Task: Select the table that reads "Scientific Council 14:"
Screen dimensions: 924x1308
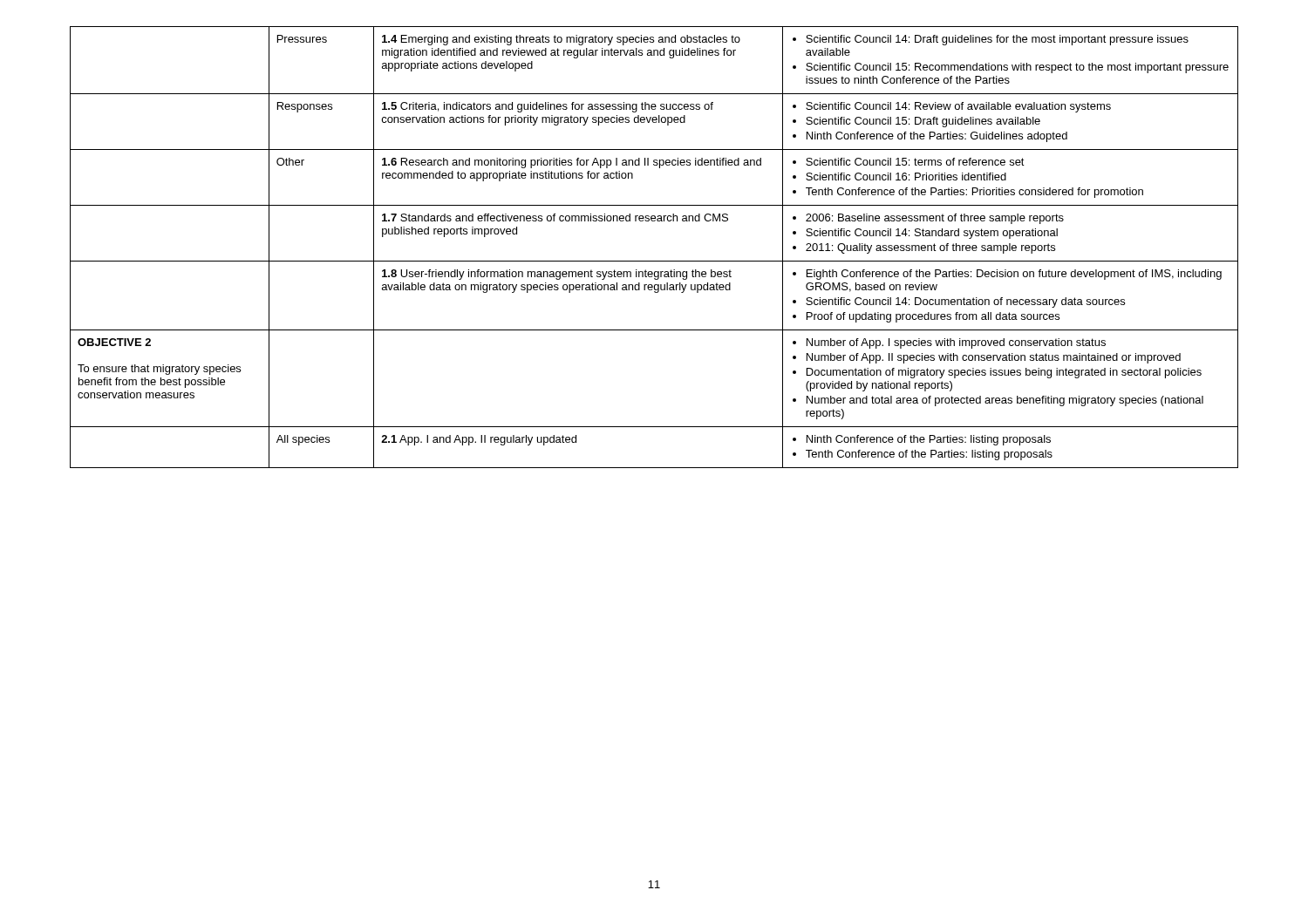Action: [654, 247]
